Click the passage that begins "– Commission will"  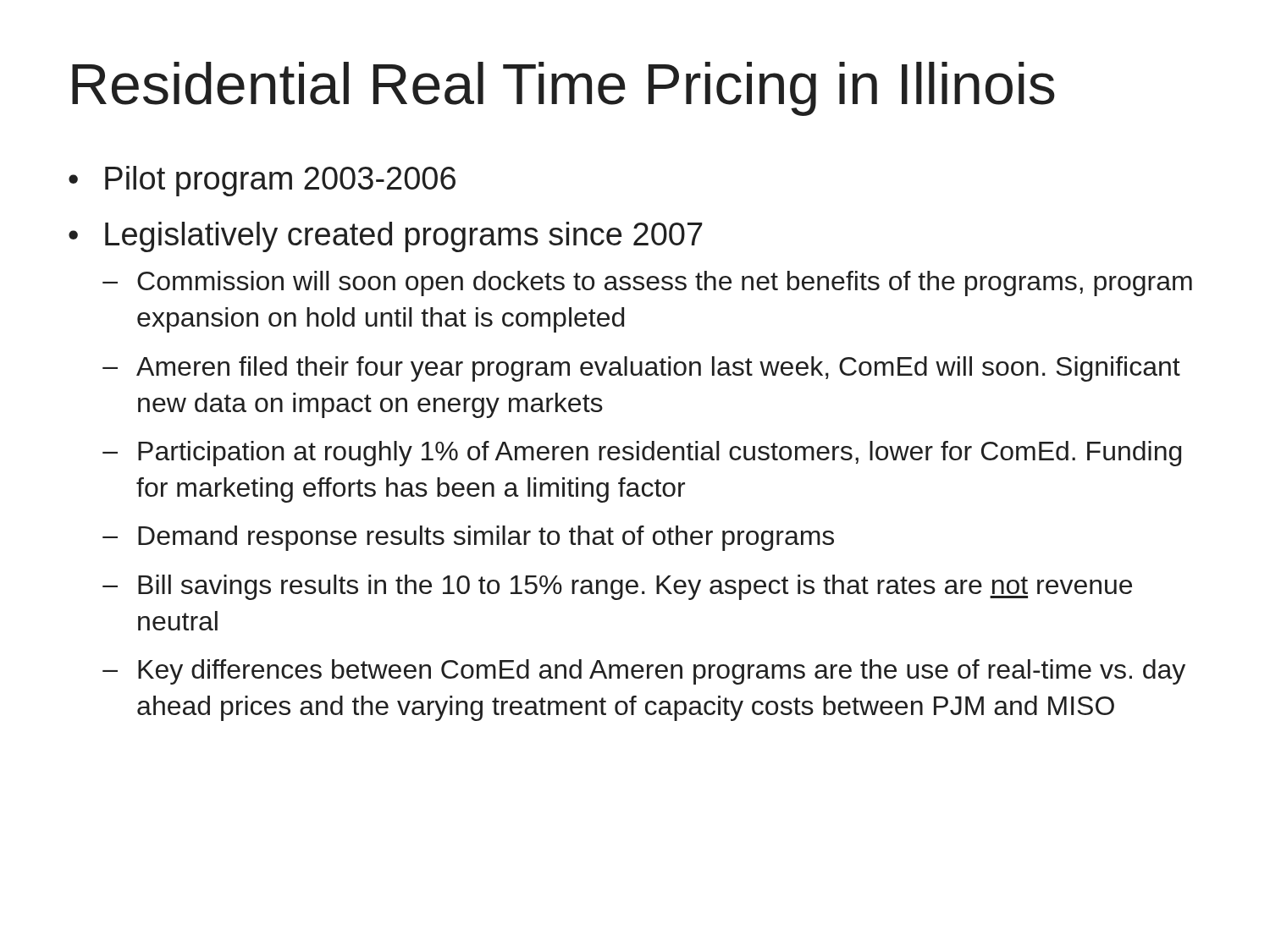(x=653, y=300)
